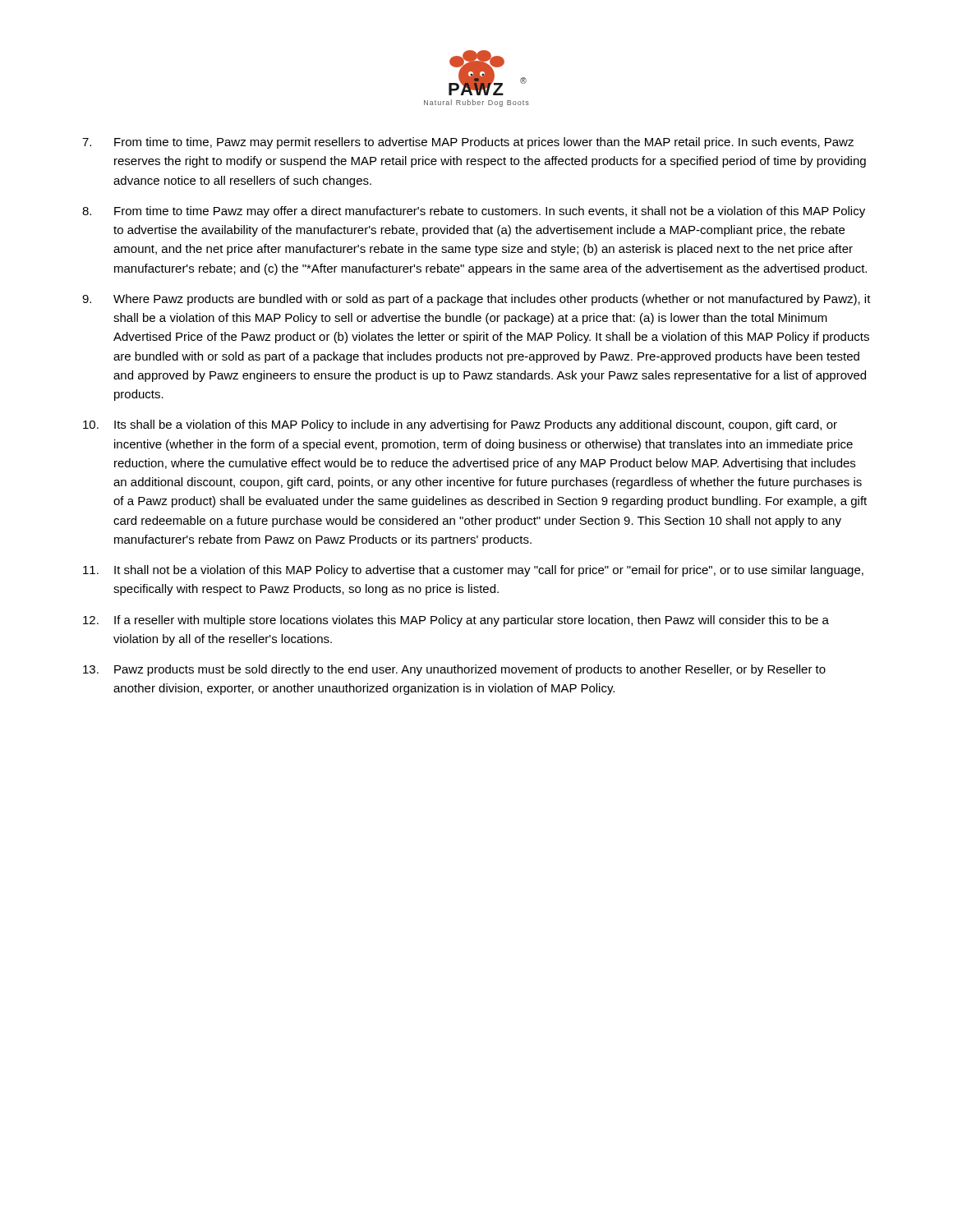Find the list item that says "12. If a reseller"
Screen dimensions: 1232x953
click(x=476, y=629)
